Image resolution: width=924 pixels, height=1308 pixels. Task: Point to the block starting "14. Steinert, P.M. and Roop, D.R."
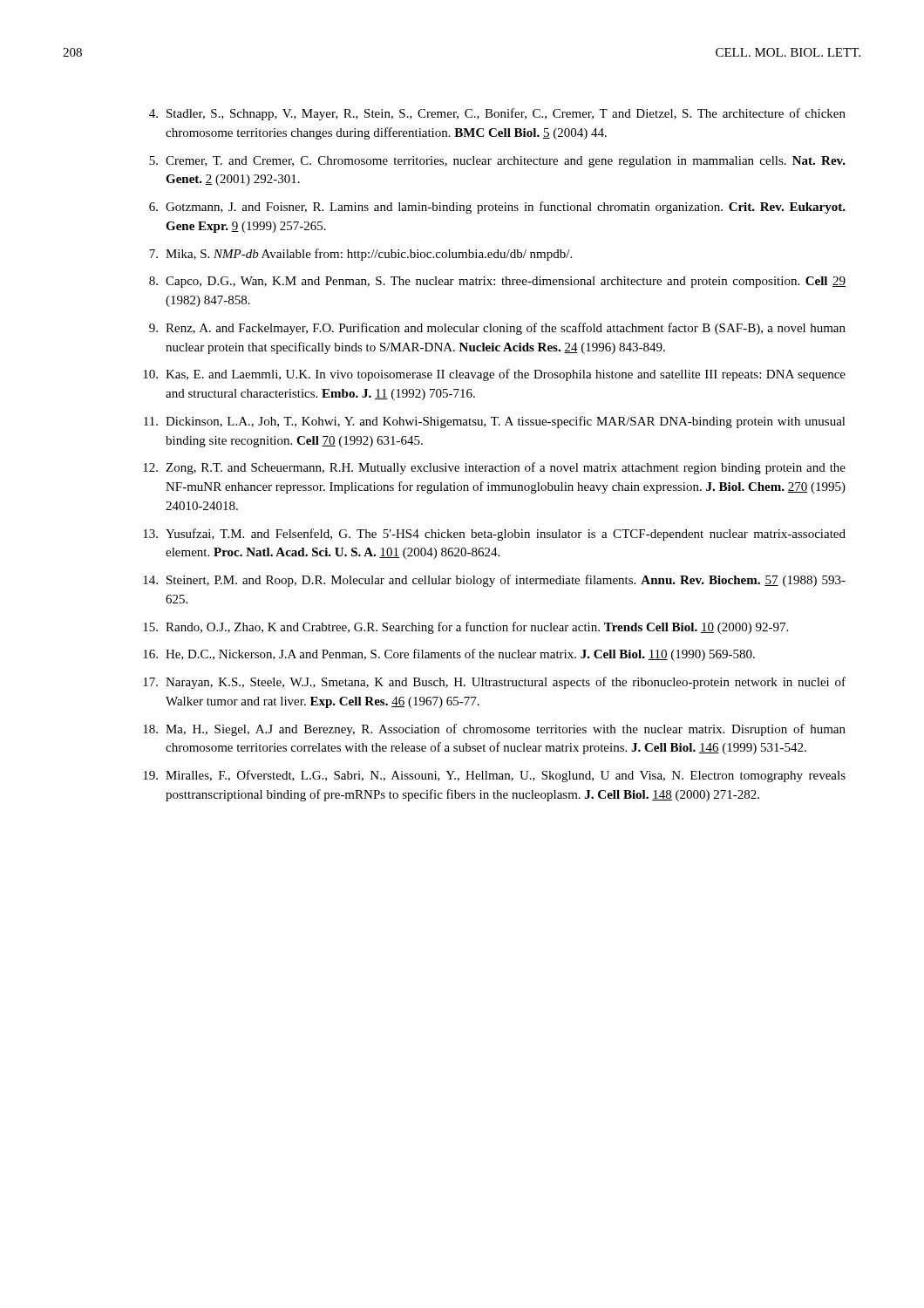click(x=488, y=590)
